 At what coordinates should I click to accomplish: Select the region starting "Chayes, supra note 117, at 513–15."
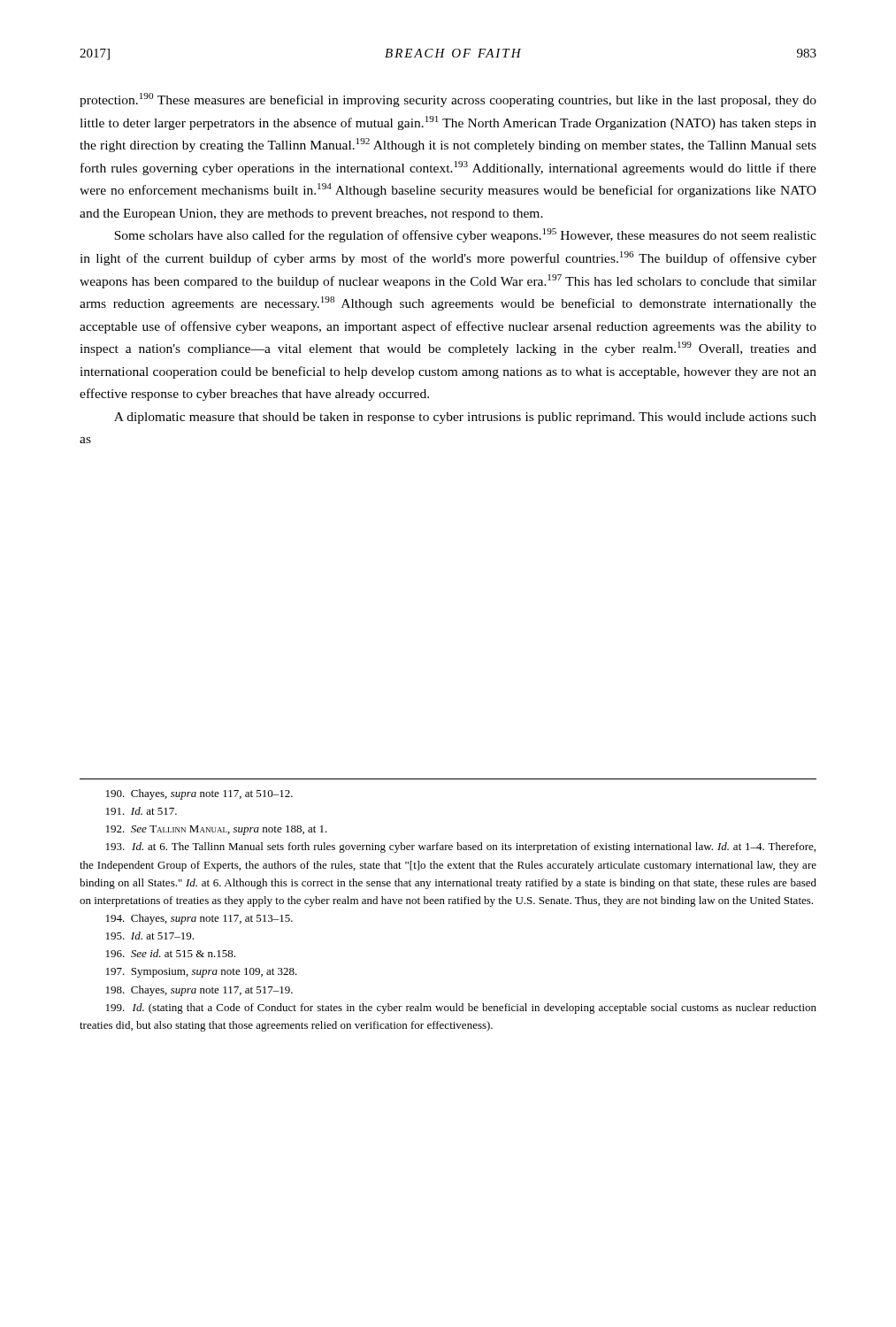click(199, 919)
